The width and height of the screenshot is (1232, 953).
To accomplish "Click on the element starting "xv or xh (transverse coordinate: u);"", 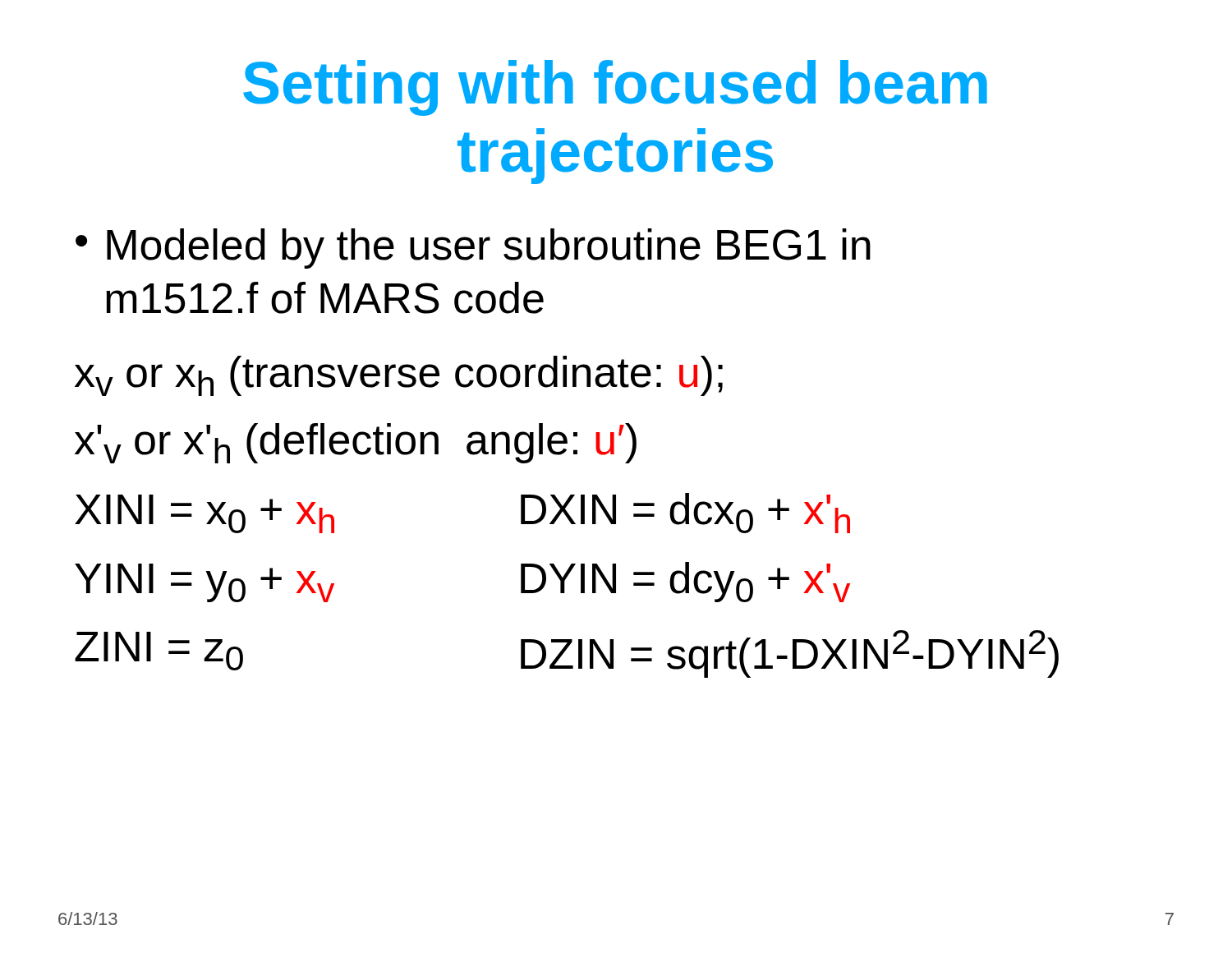I will (x=400, y=376).
